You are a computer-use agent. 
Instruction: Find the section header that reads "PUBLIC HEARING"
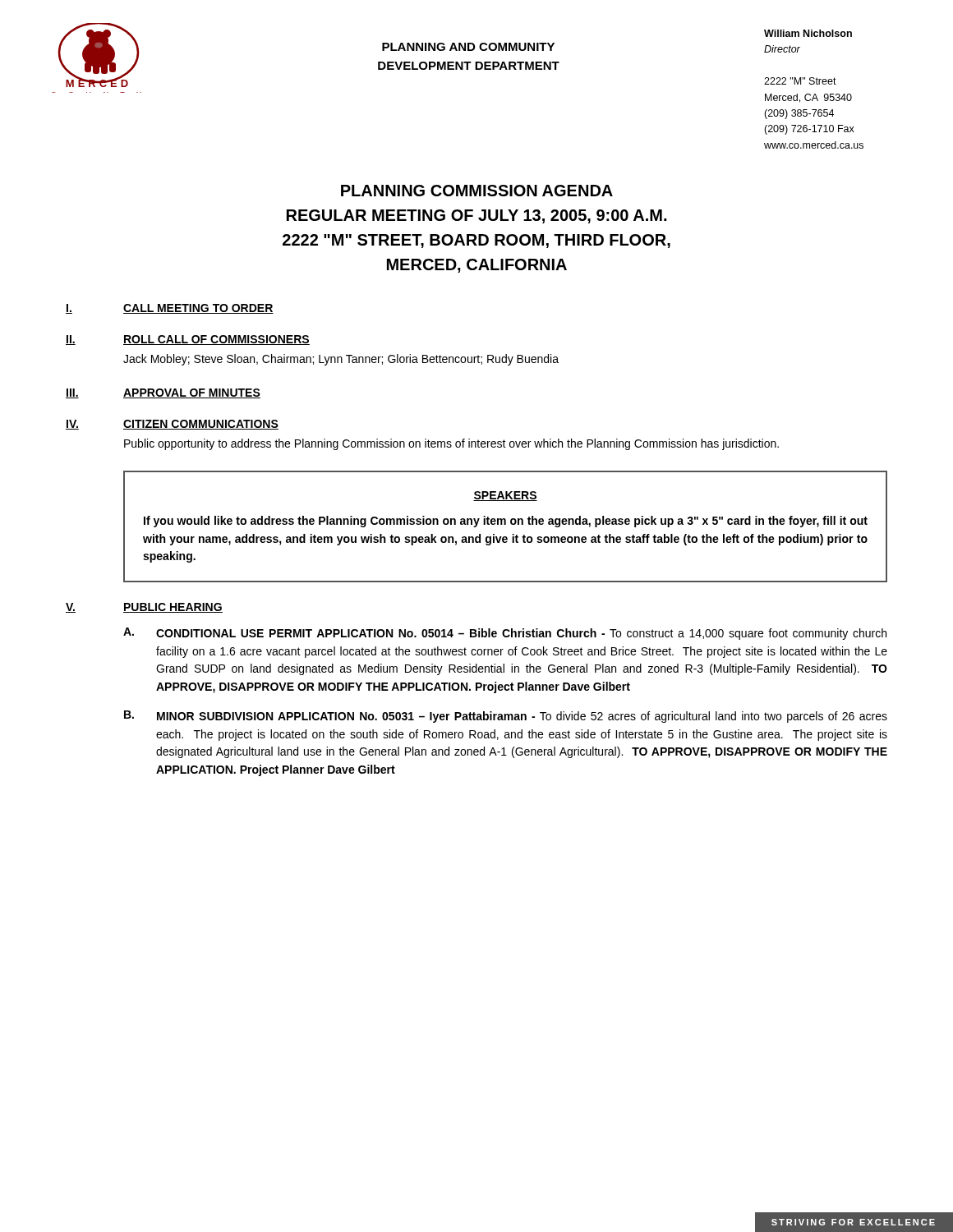pos(173,607)
